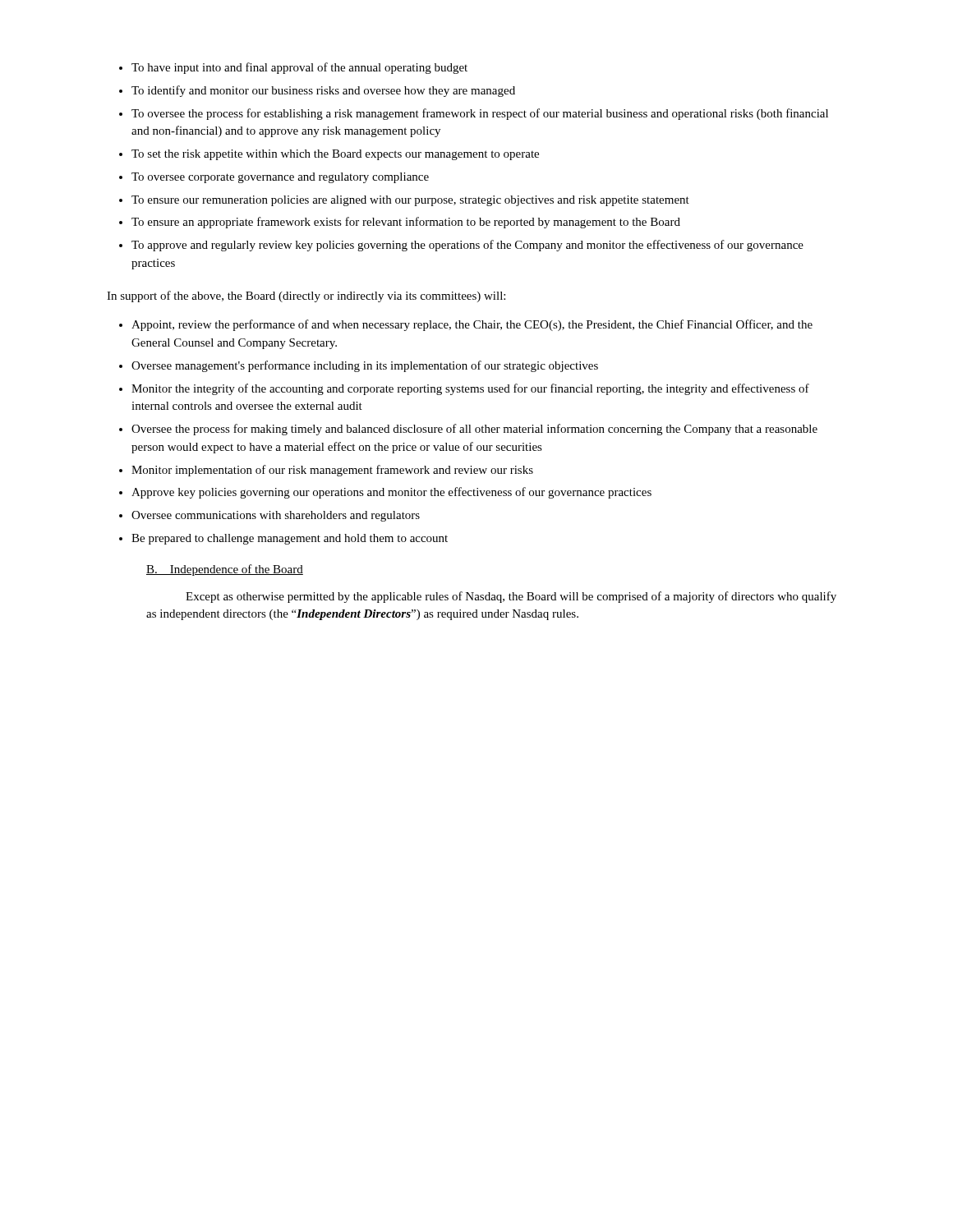953x1232 pixels.
Task: Click on the text block with the text "In support of the"
Action: point(307,295)
